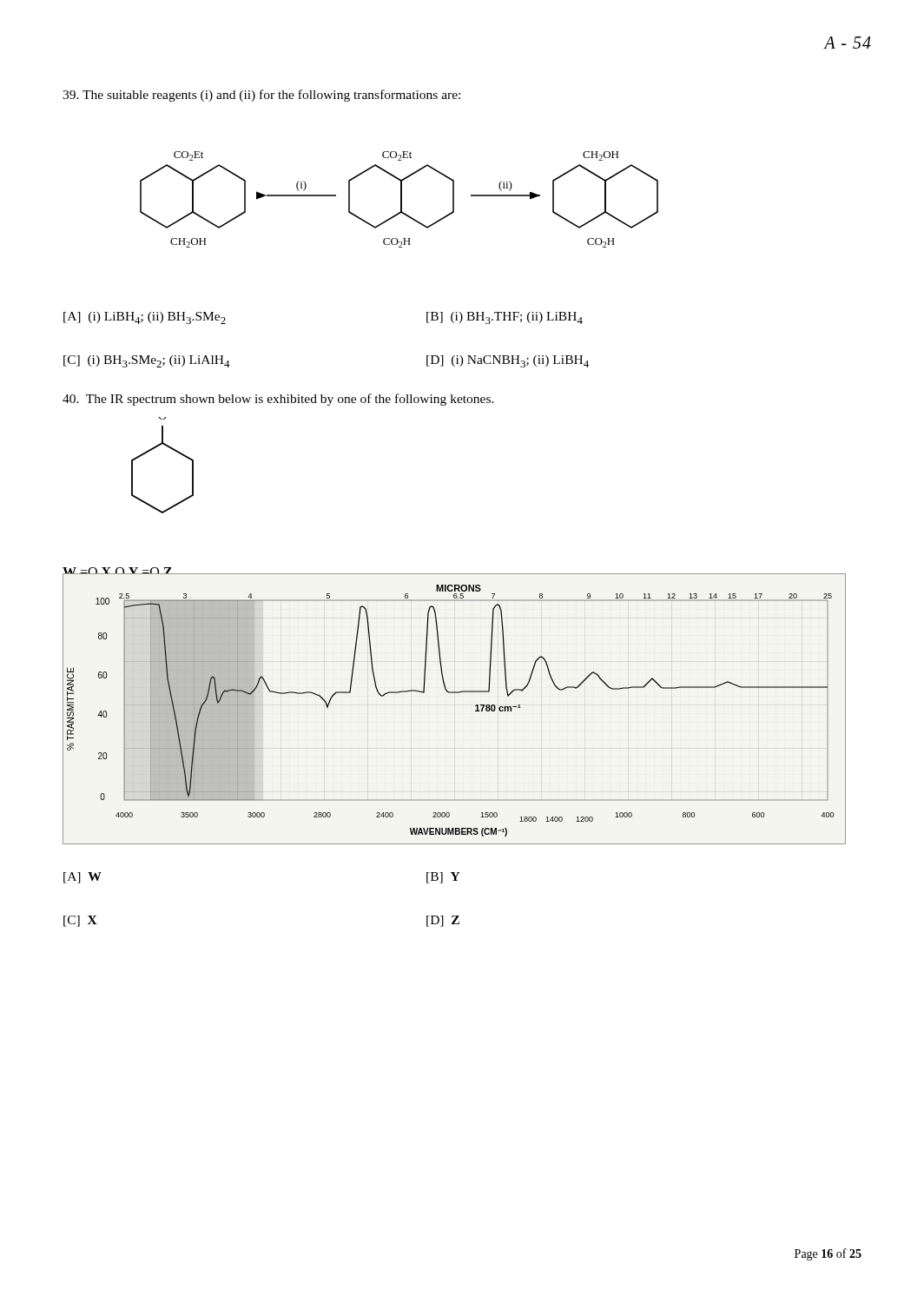This screenshot has width=924, height=1303.
Task: Where is the passage that starts "The IR spectrum shown below"?
Action: pos(278,398)
